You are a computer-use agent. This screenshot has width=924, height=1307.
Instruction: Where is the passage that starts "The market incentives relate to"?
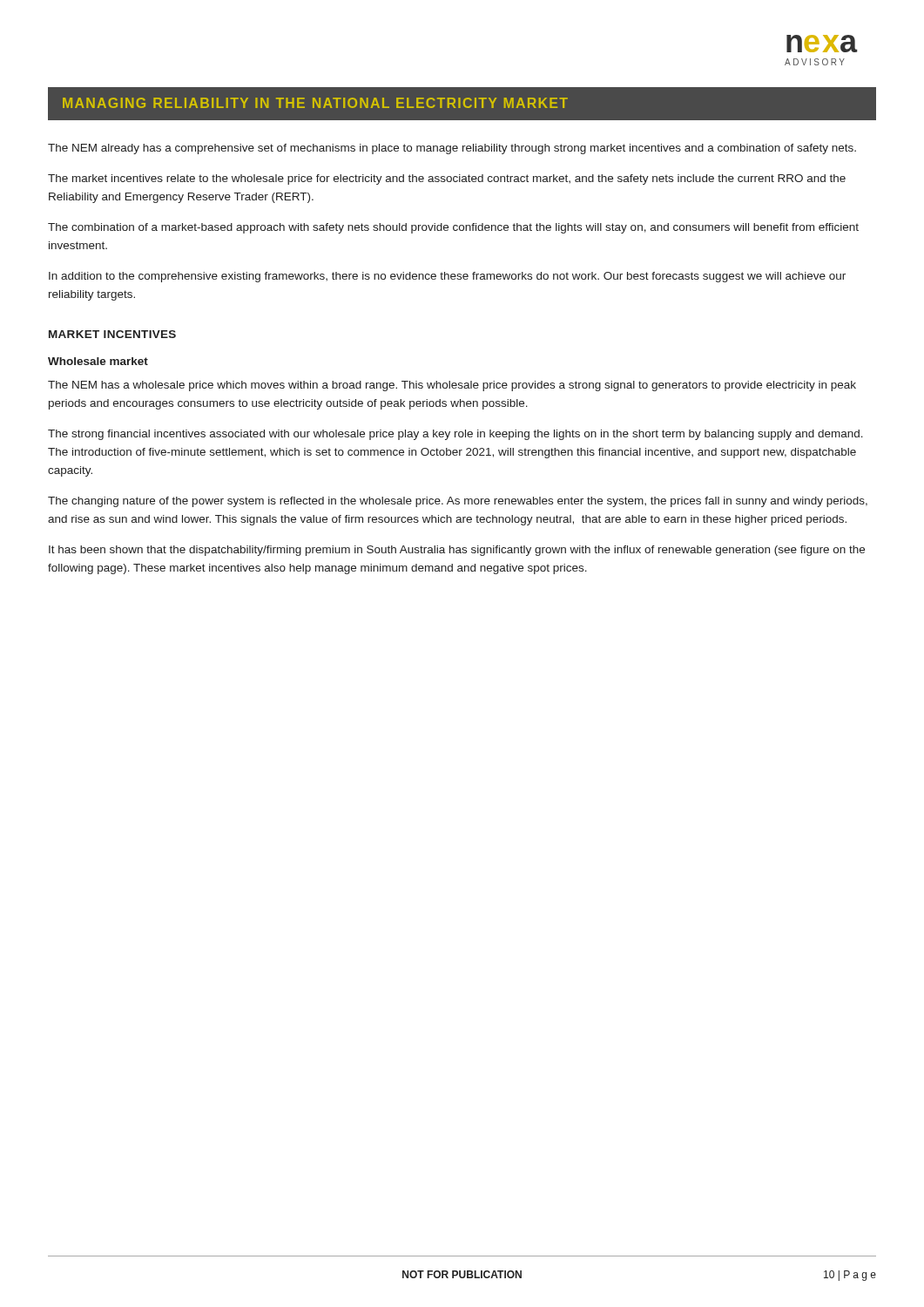point(447,187)
